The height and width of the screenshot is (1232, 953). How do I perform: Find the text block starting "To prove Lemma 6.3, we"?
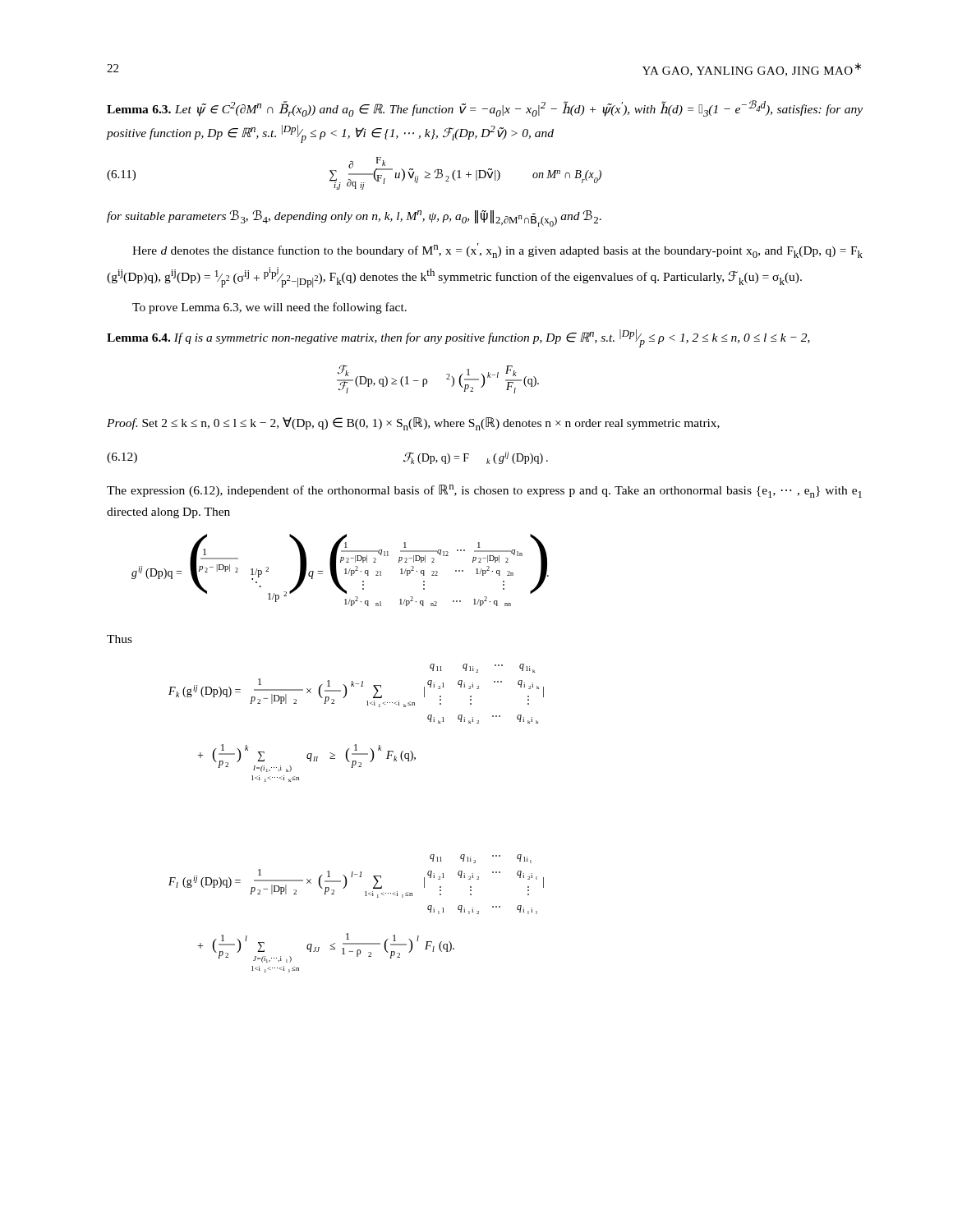(270, 307)
